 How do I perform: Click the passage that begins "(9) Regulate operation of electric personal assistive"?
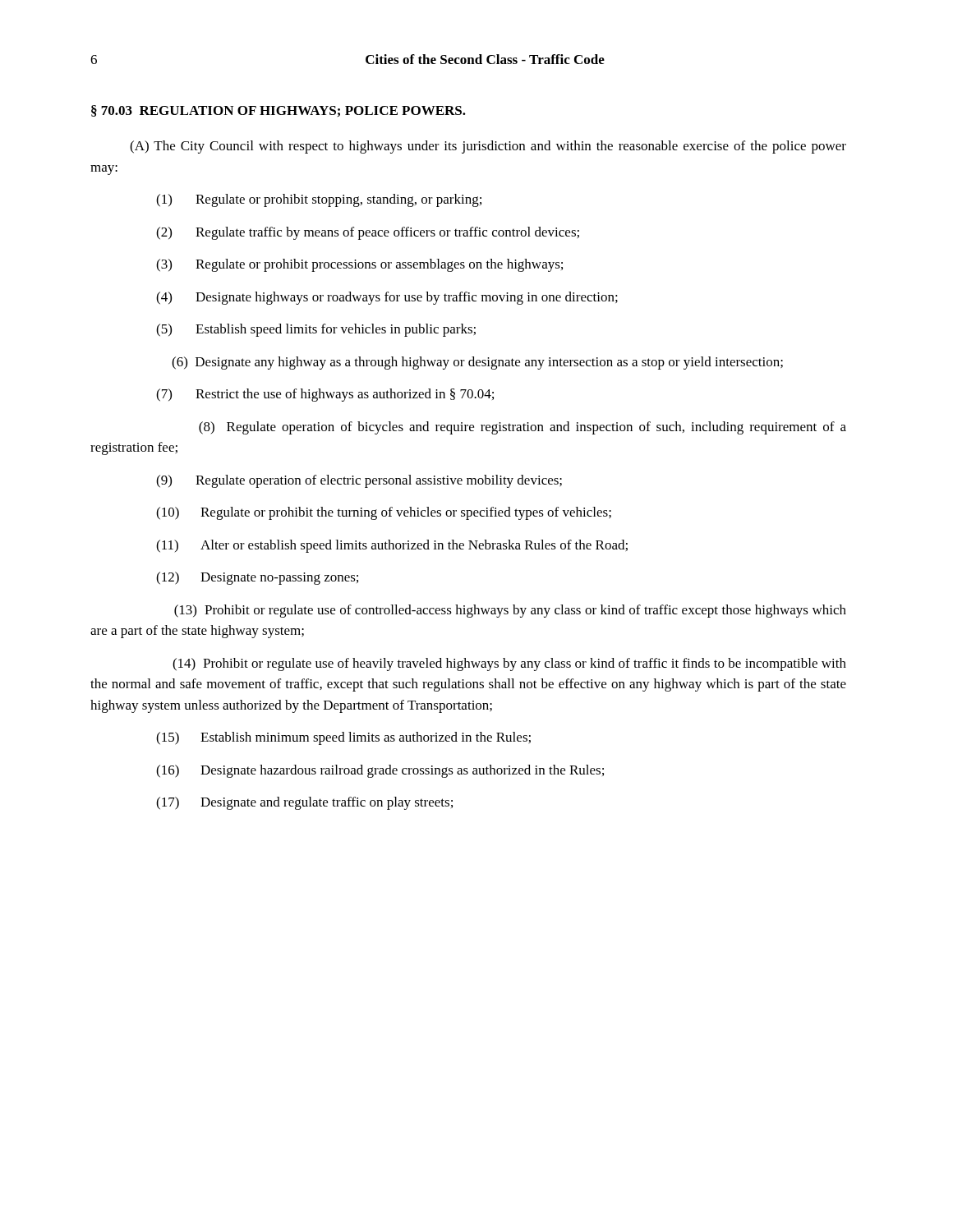point(359,480)
